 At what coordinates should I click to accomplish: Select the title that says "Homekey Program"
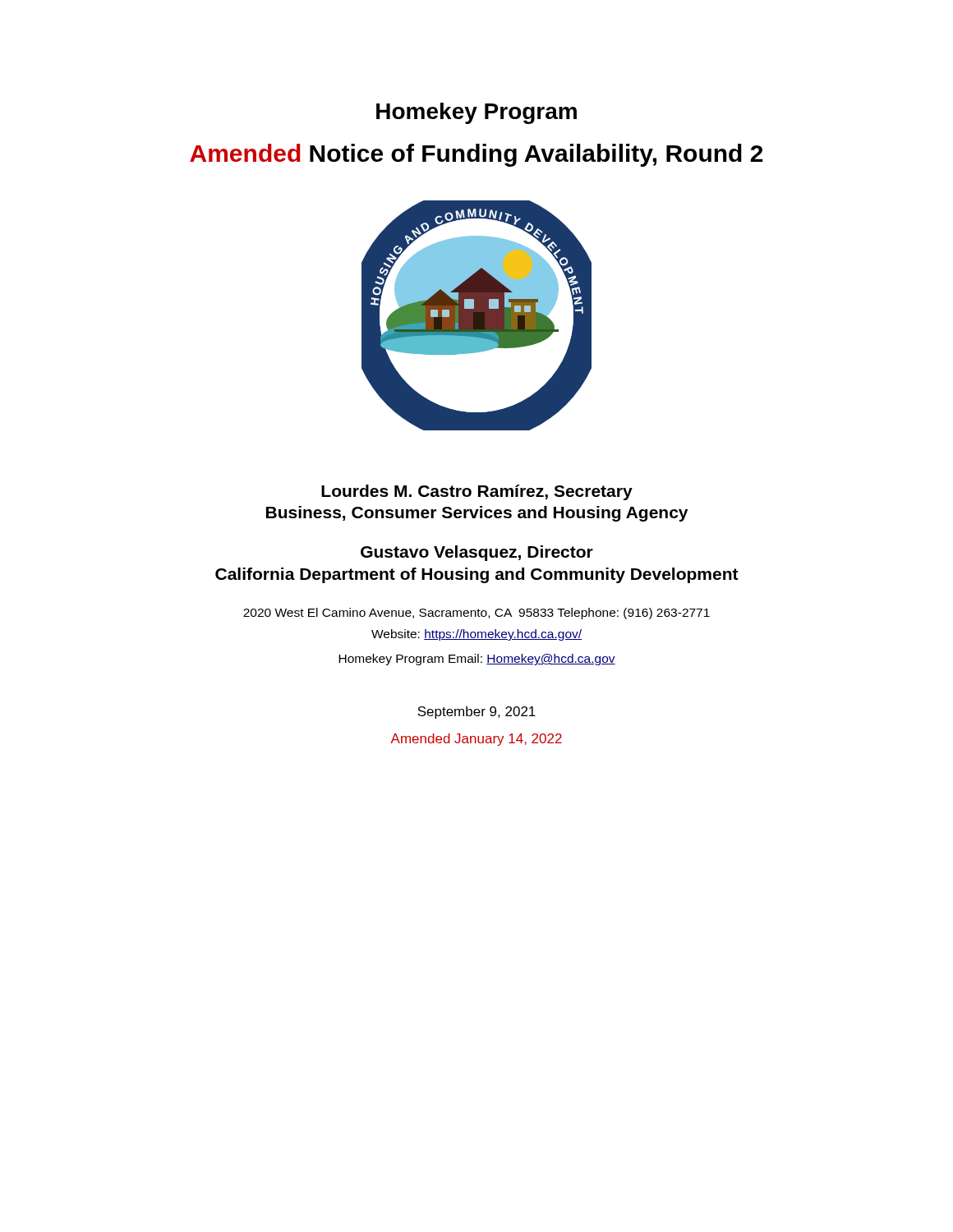[x=476, y=111]
